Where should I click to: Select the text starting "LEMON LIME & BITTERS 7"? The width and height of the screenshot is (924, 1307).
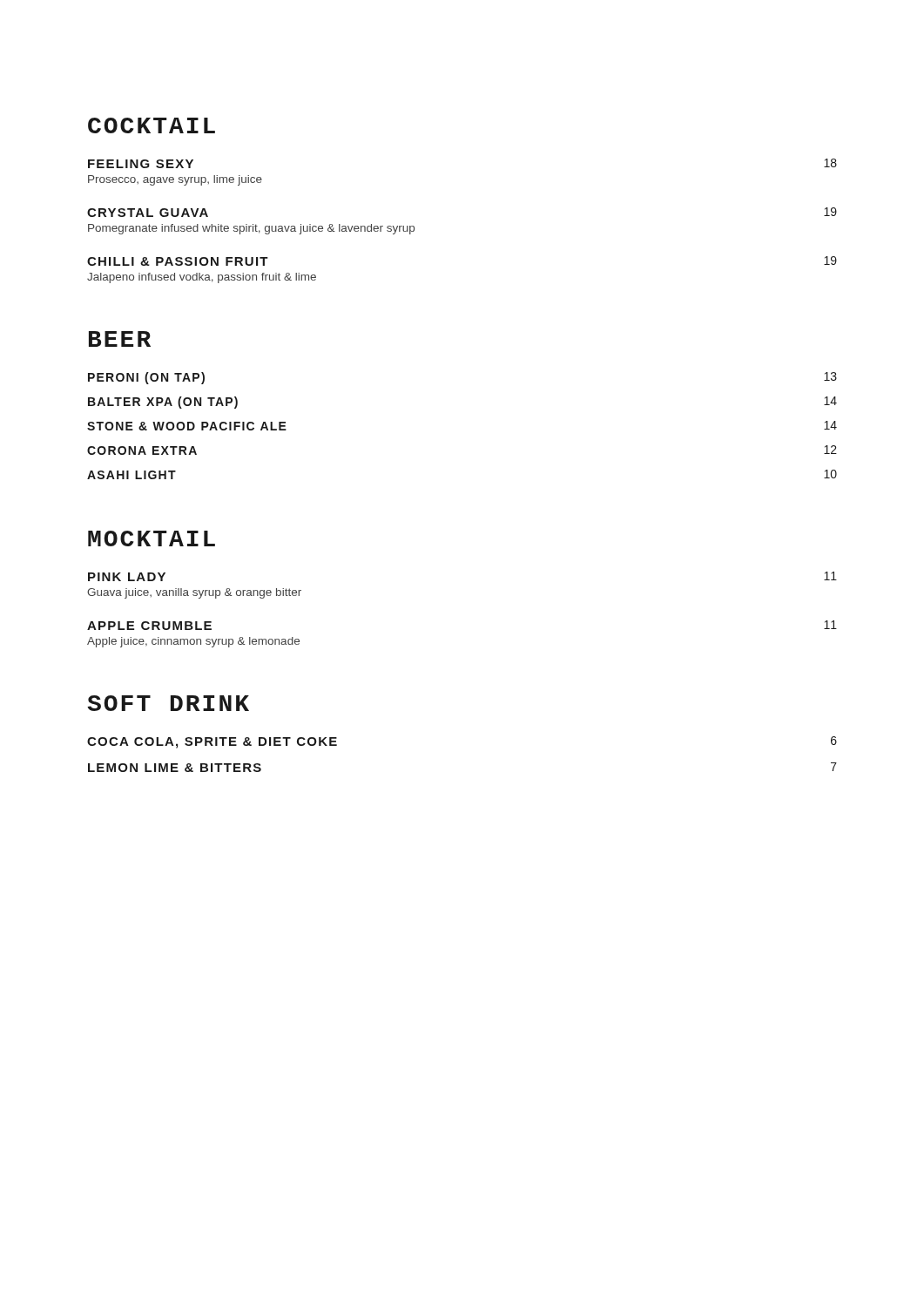point(175,767)
